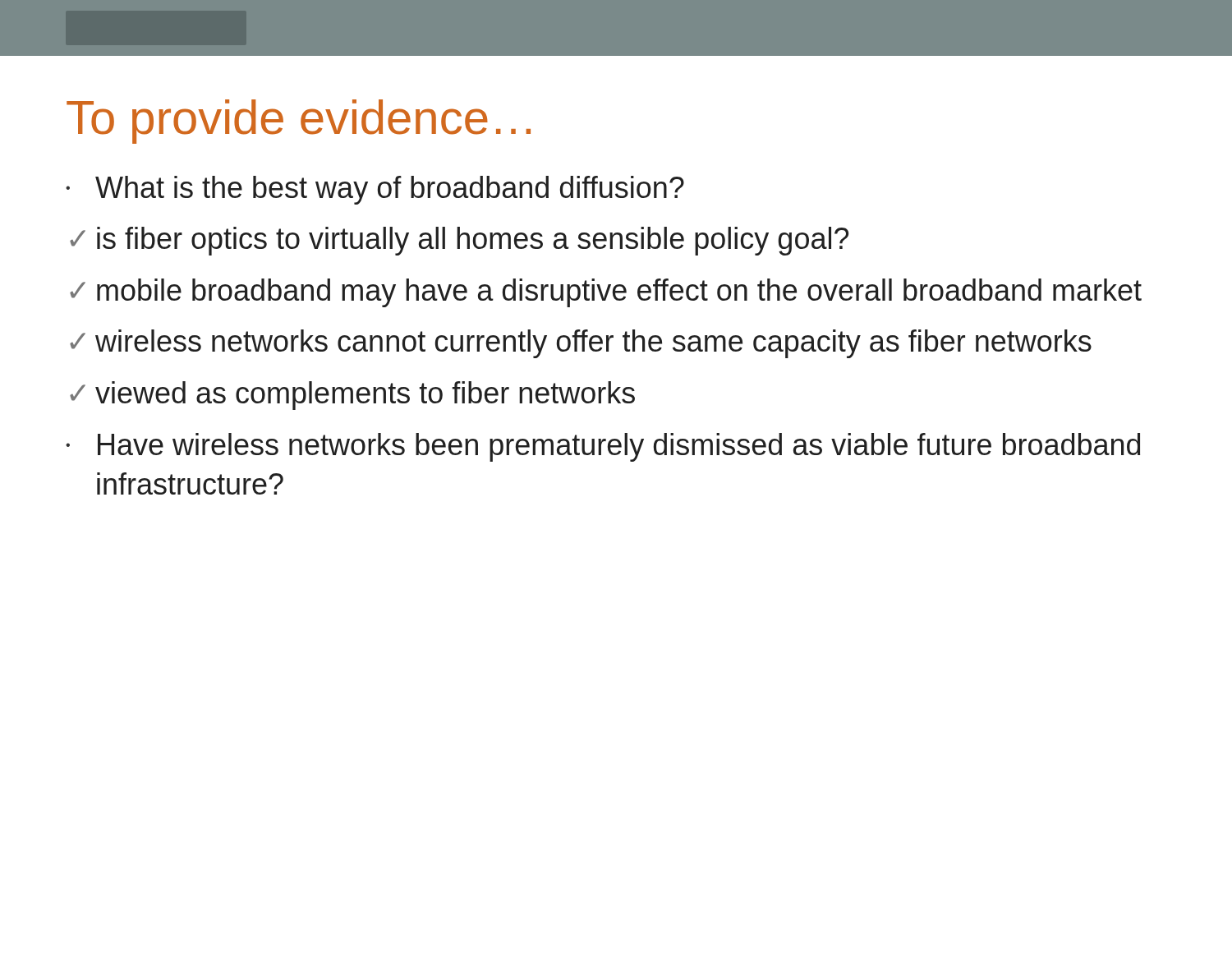Screen dimensions: 953x1232
Task: Click the passage that begins "✓ wireless networks cannot currently offer the"
Action: coord(579,342)
